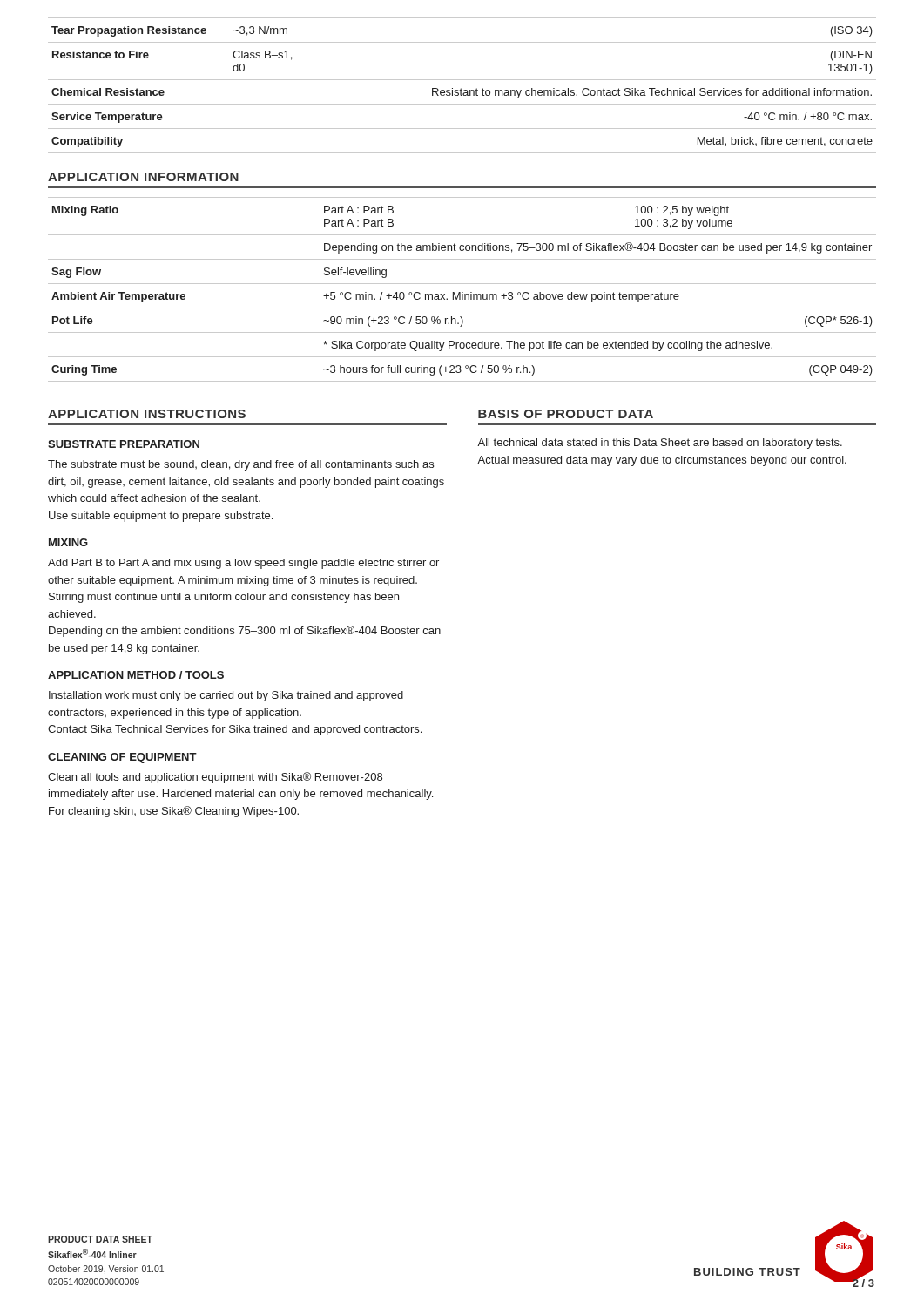
Task: Locate the block starting "SUBSTRATE PREPARATION The substrate must be sound, clean,"
Action: point(247,481)
